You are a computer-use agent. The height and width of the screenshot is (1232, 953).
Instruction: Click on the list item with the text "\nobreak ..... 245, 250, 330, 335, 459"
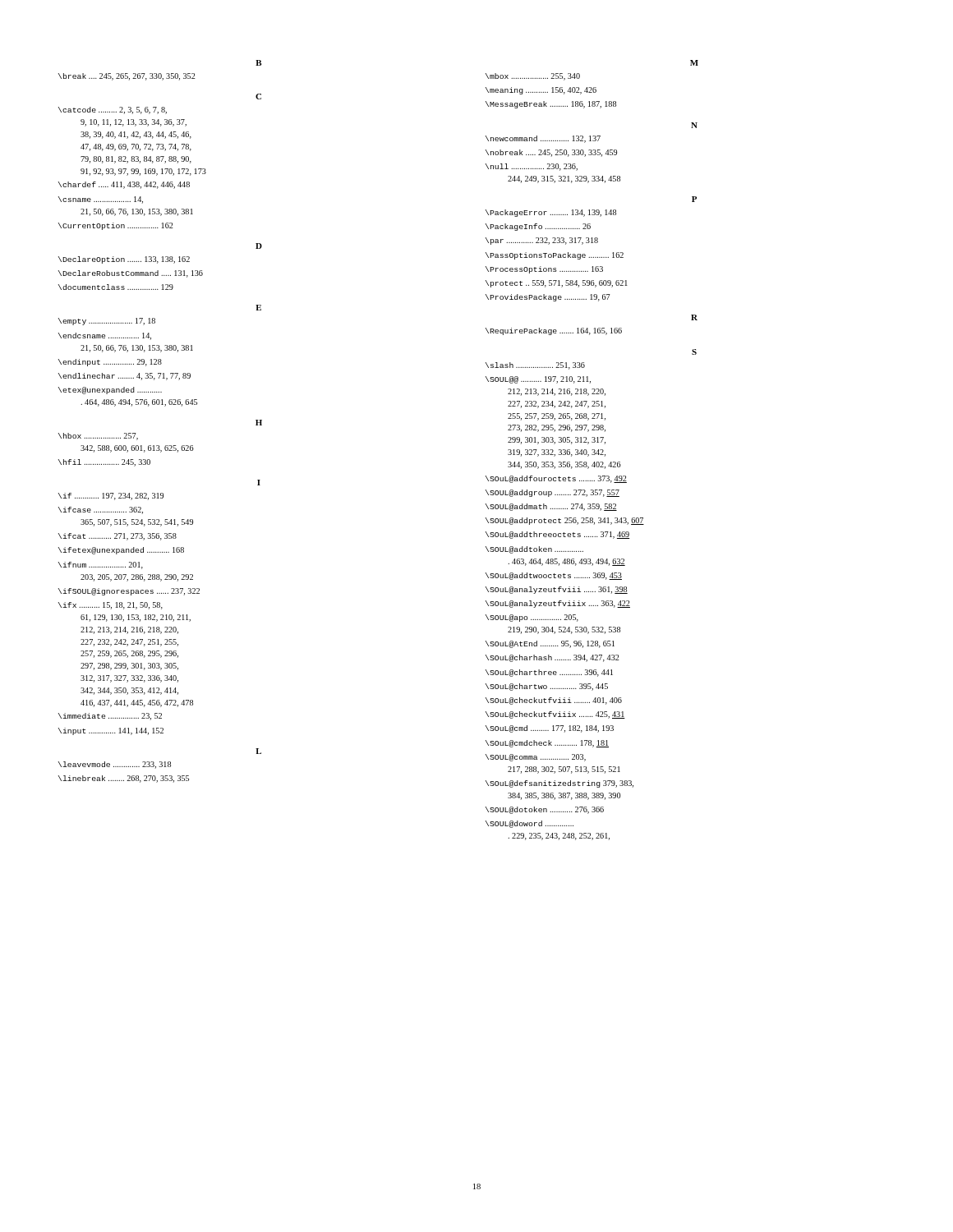point(551,153)
